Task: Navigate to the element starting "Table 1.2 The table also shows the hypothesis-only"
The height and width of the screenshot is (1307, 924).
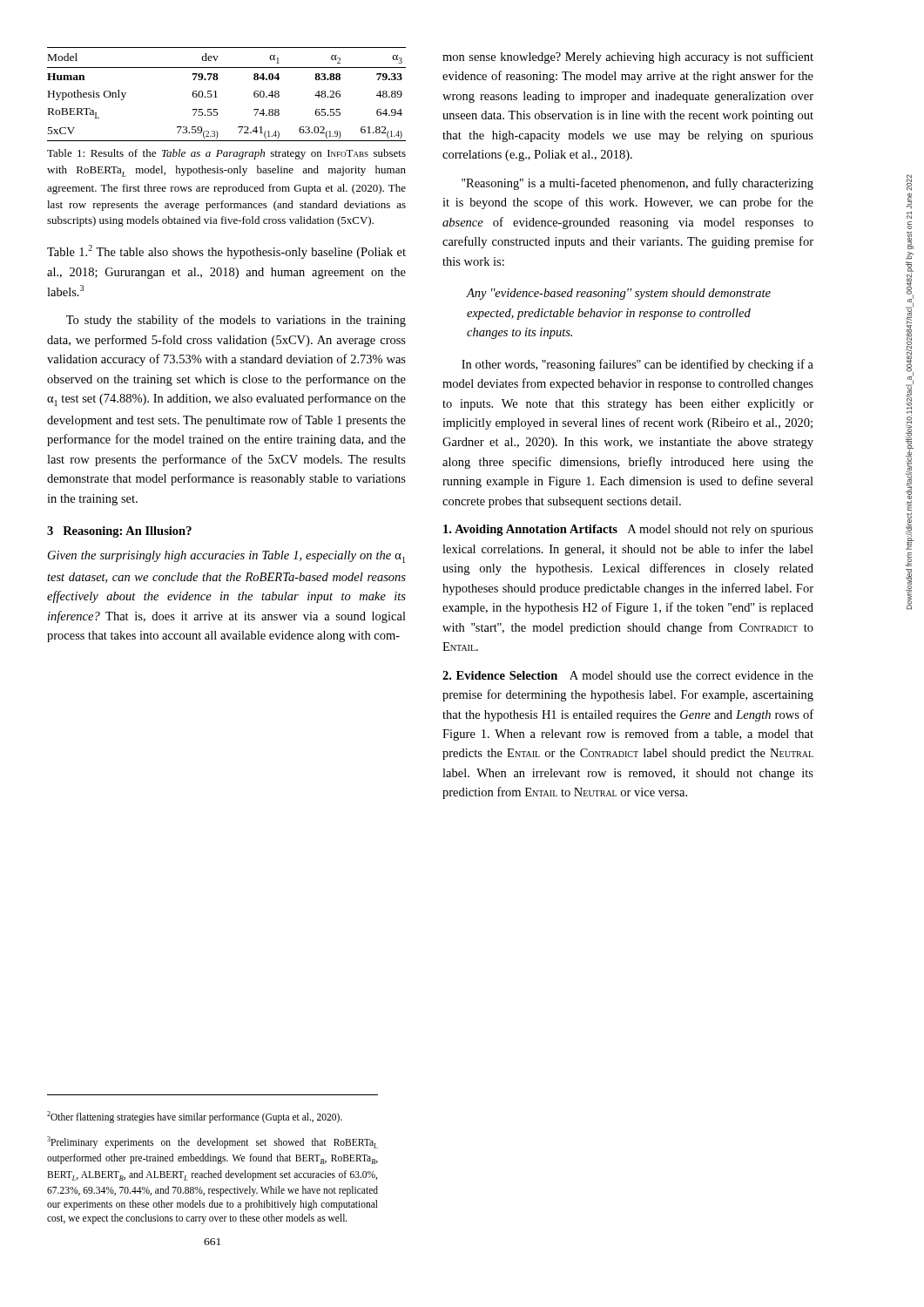Action: point(226,272)
